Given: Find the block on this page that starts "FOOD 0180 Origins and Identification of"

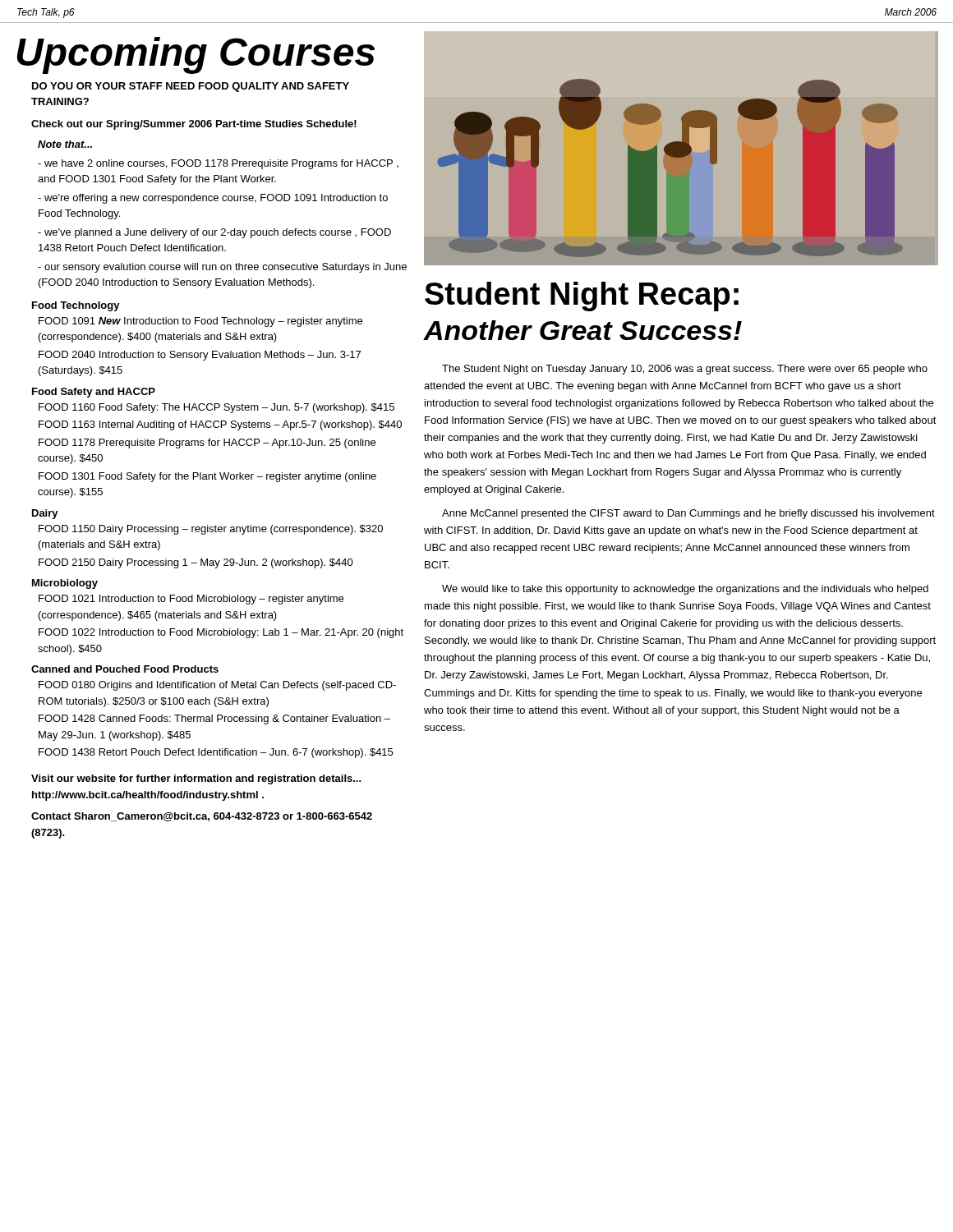Looking at the screenshot, I should pyautogui.click(x=223, y=719).
